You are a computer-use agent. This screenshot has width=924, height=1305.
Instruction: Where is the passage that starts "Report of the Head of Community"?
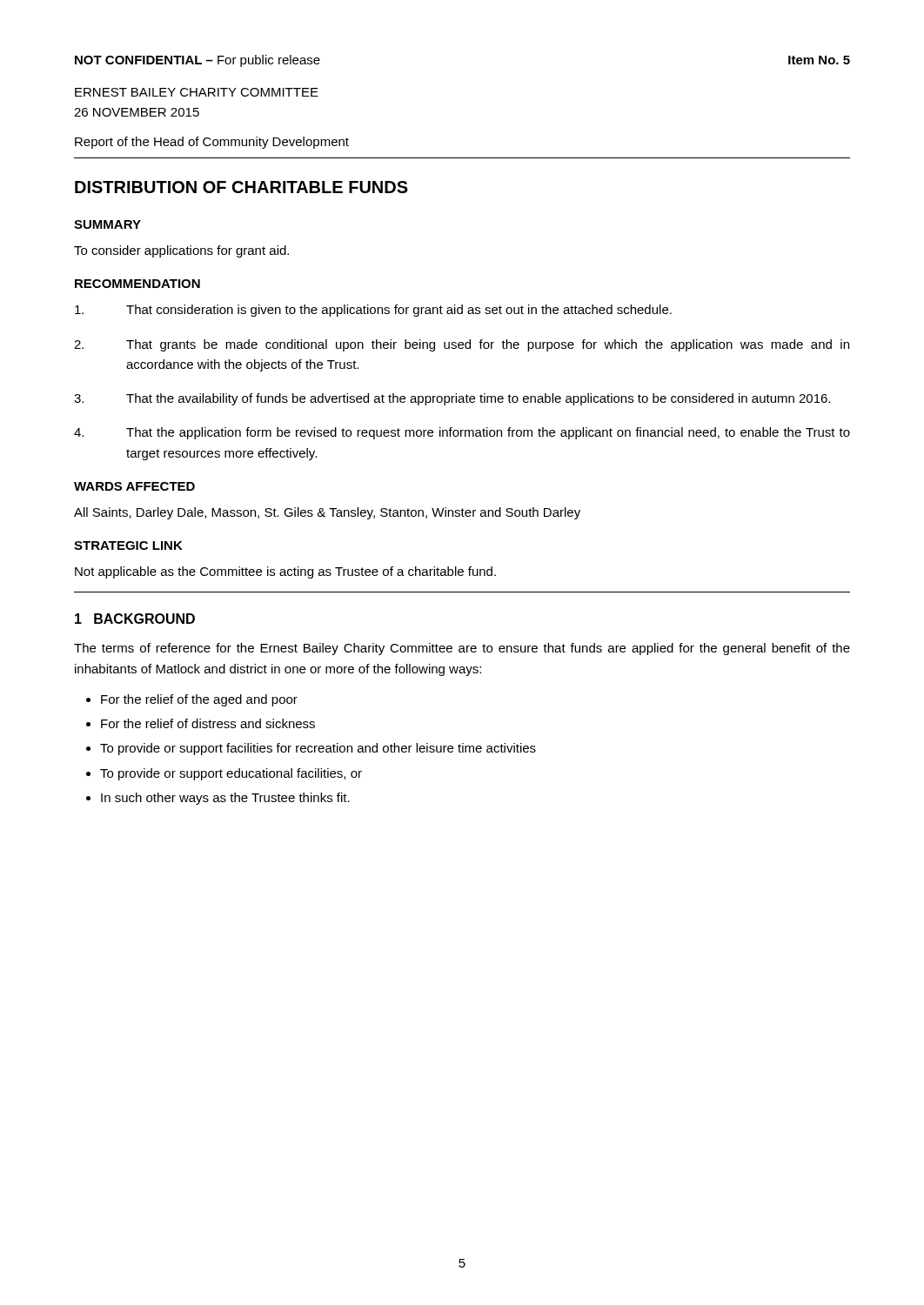pyautogui.click(x=211, y=141)
